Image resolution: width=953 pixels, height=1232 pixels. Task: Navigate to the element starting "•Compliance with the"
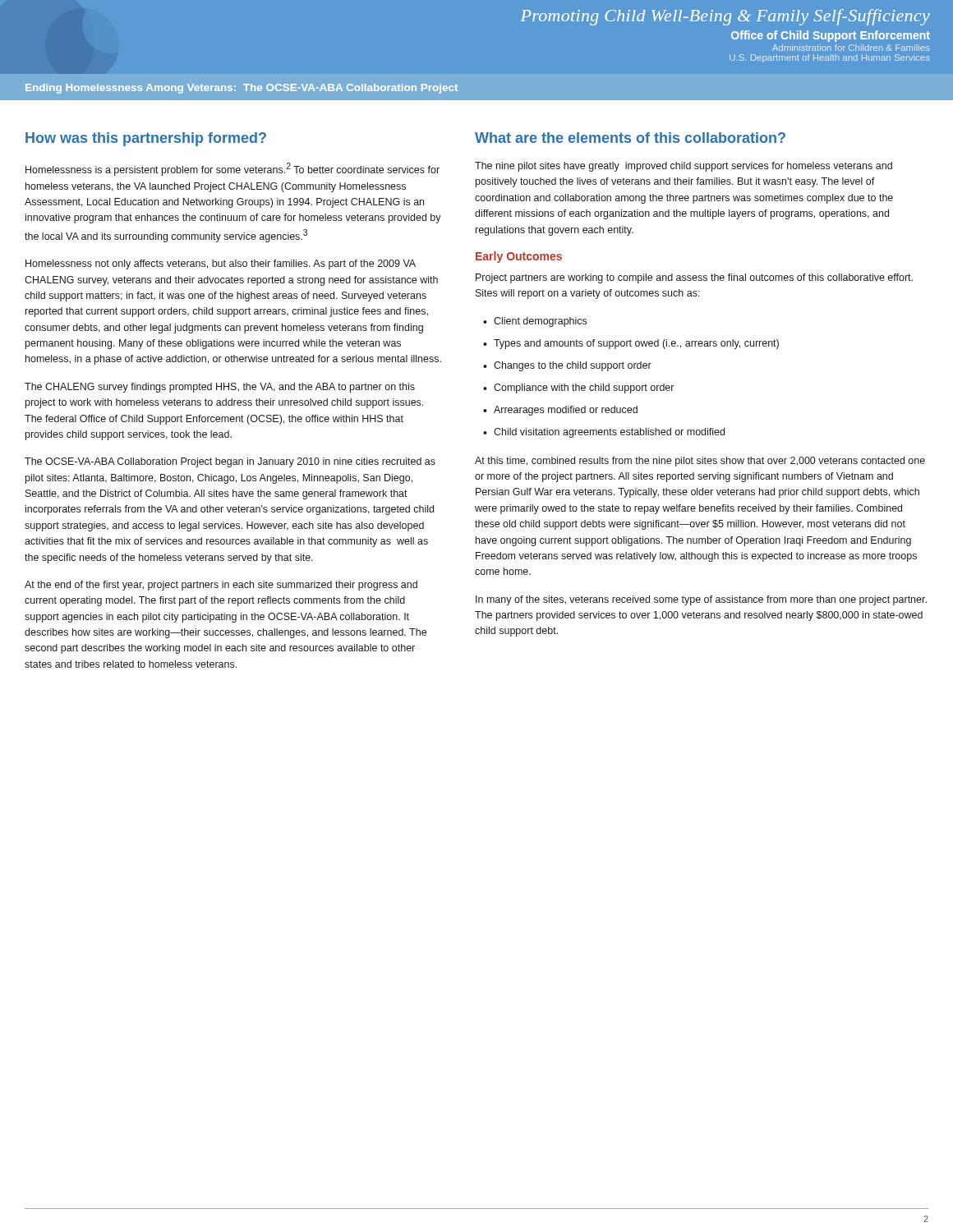tap(579, 389)
